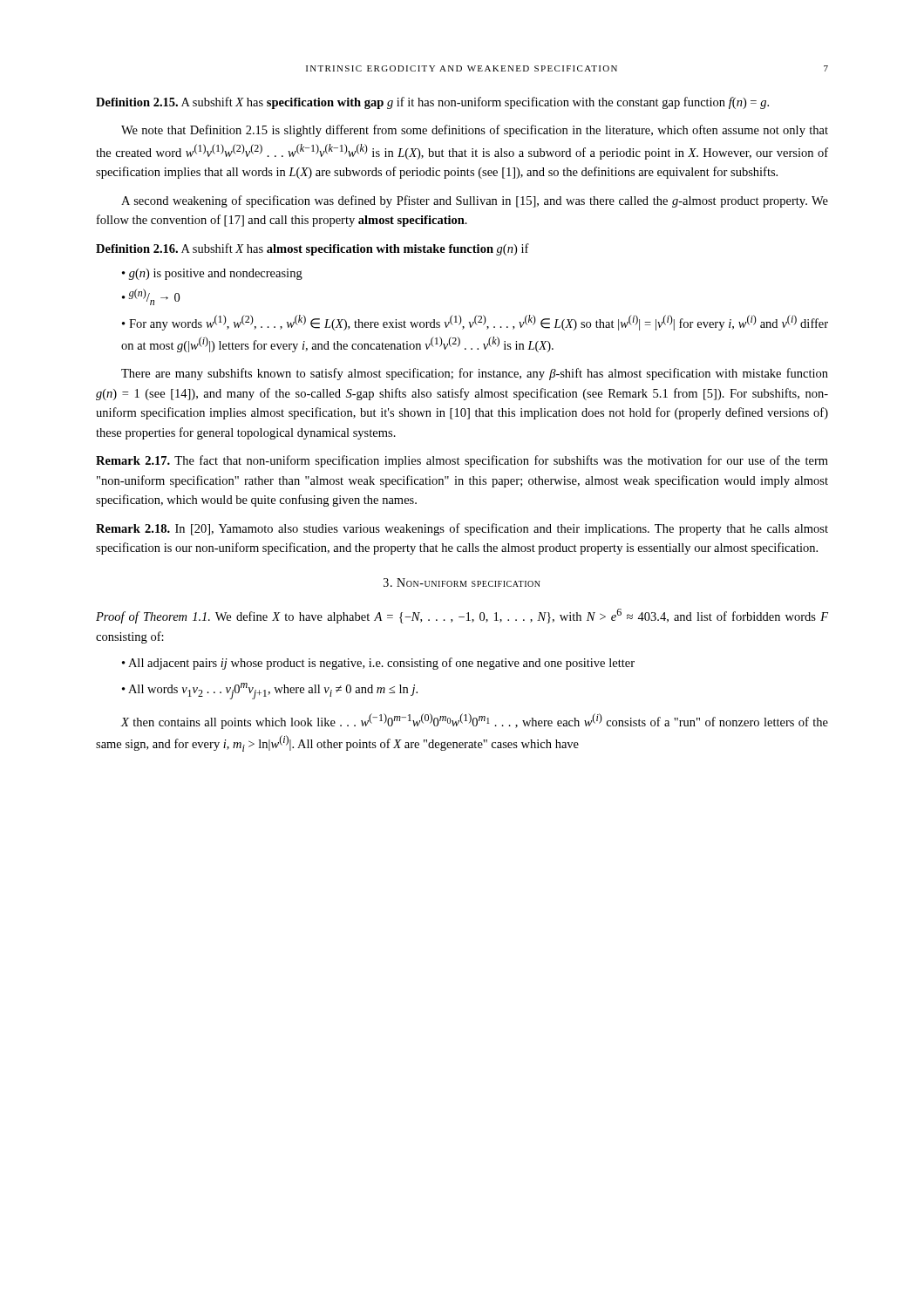
Task: Locate the block of text that opens with "There are many subshifts"
Action: pyautogui.click(x=462, y=403)
